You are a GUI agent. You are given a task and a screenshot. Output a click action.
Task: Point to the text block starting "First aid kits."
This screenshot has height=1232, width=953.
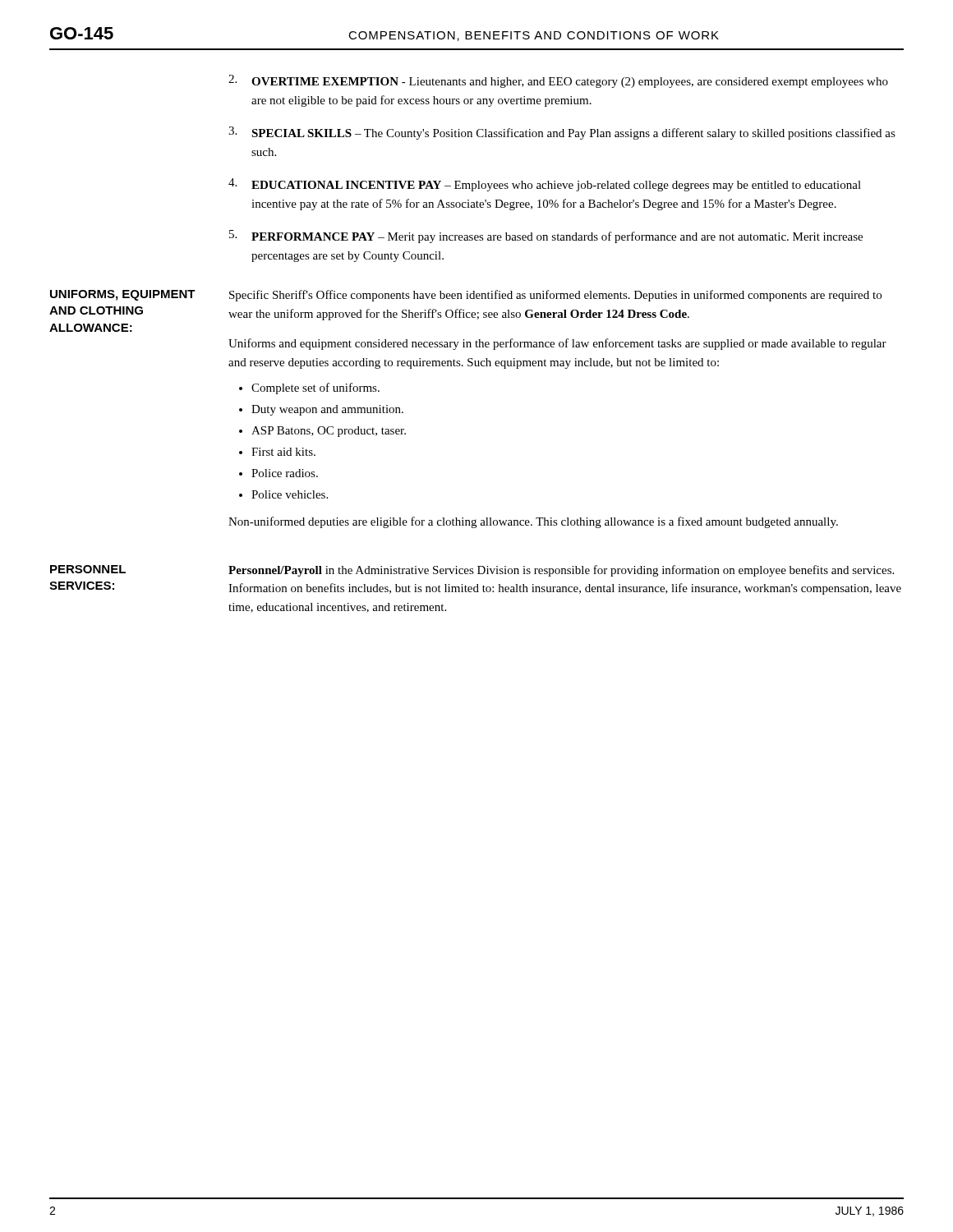point(284,452)
